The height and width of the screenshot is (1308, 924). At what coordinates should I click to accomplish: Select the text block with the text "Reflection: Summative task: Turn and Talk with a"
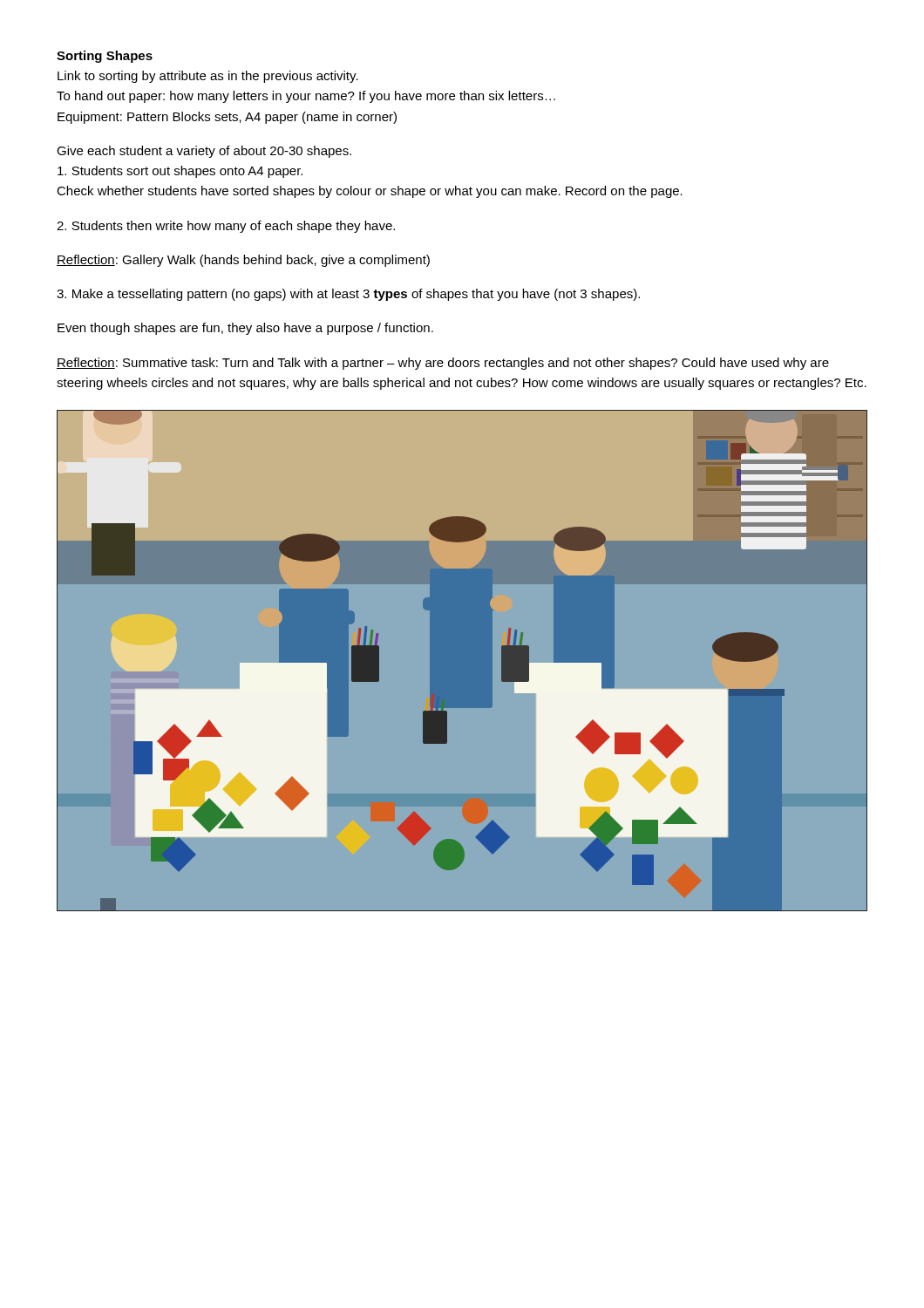point(462,372)
